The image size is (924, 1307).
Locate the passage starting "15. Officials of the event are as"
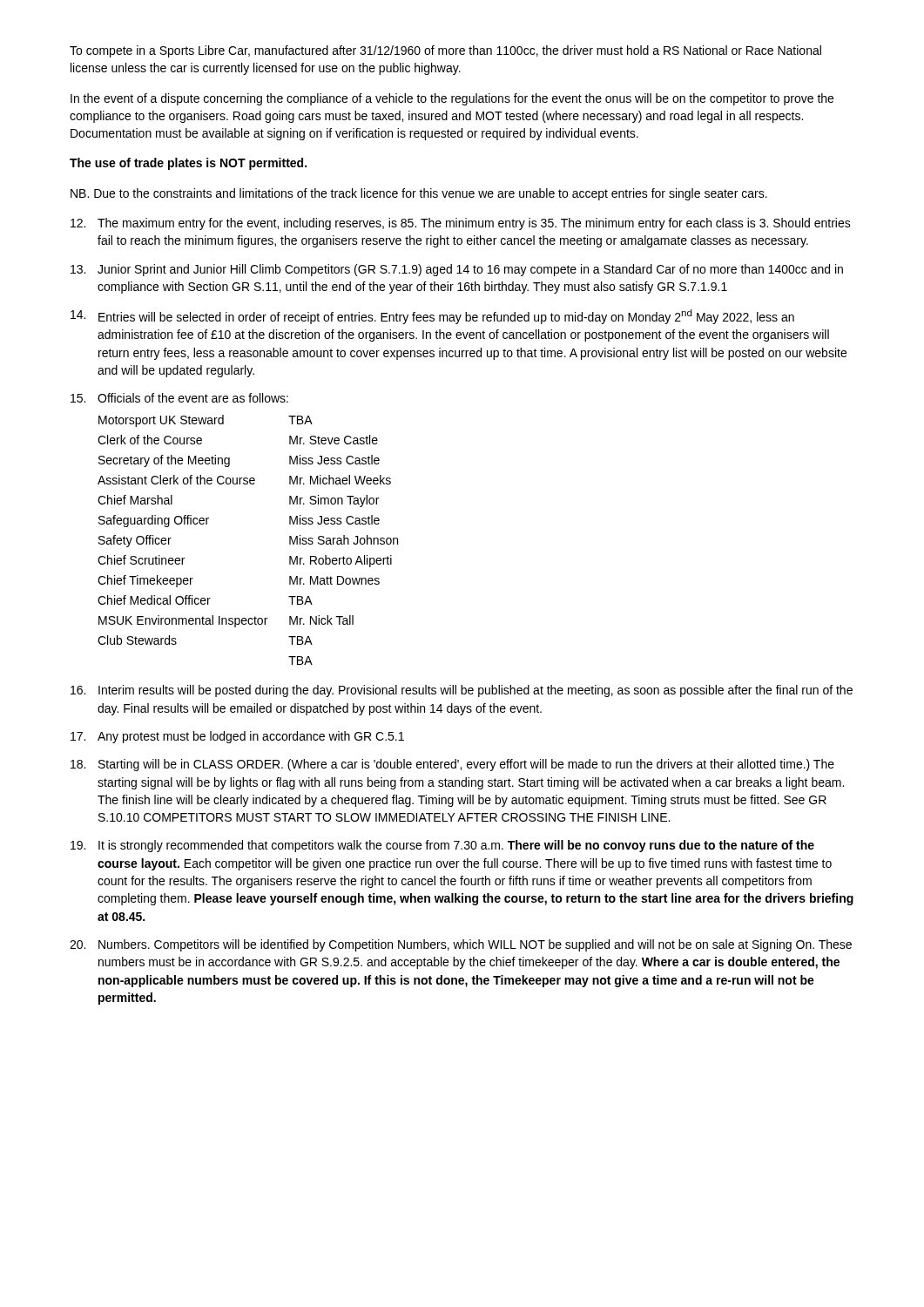click(x=179, y=398)
